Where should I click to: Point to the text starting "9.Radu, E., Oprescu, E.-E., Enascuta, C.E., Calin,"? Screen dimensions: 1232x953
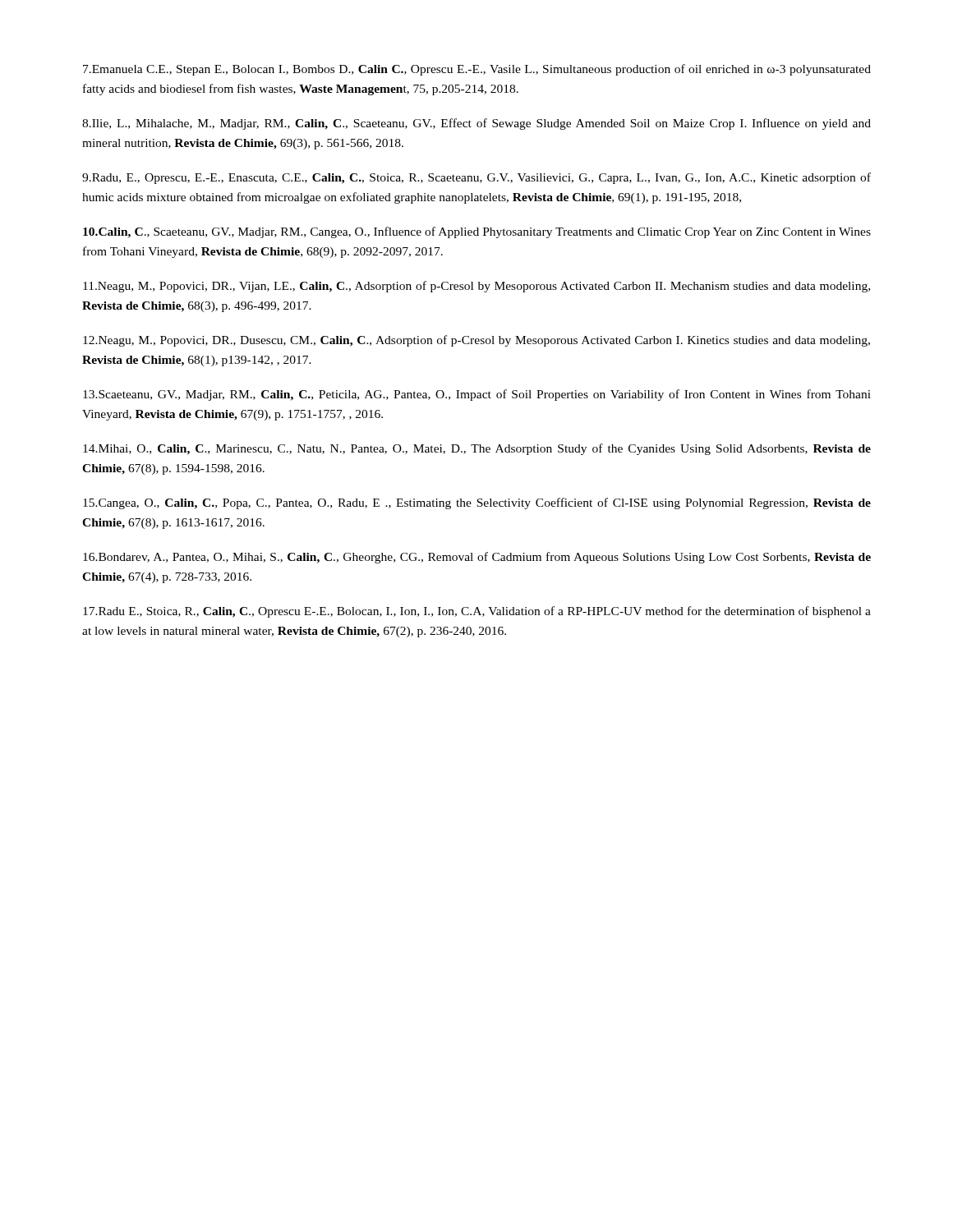[x=476, y=187]
